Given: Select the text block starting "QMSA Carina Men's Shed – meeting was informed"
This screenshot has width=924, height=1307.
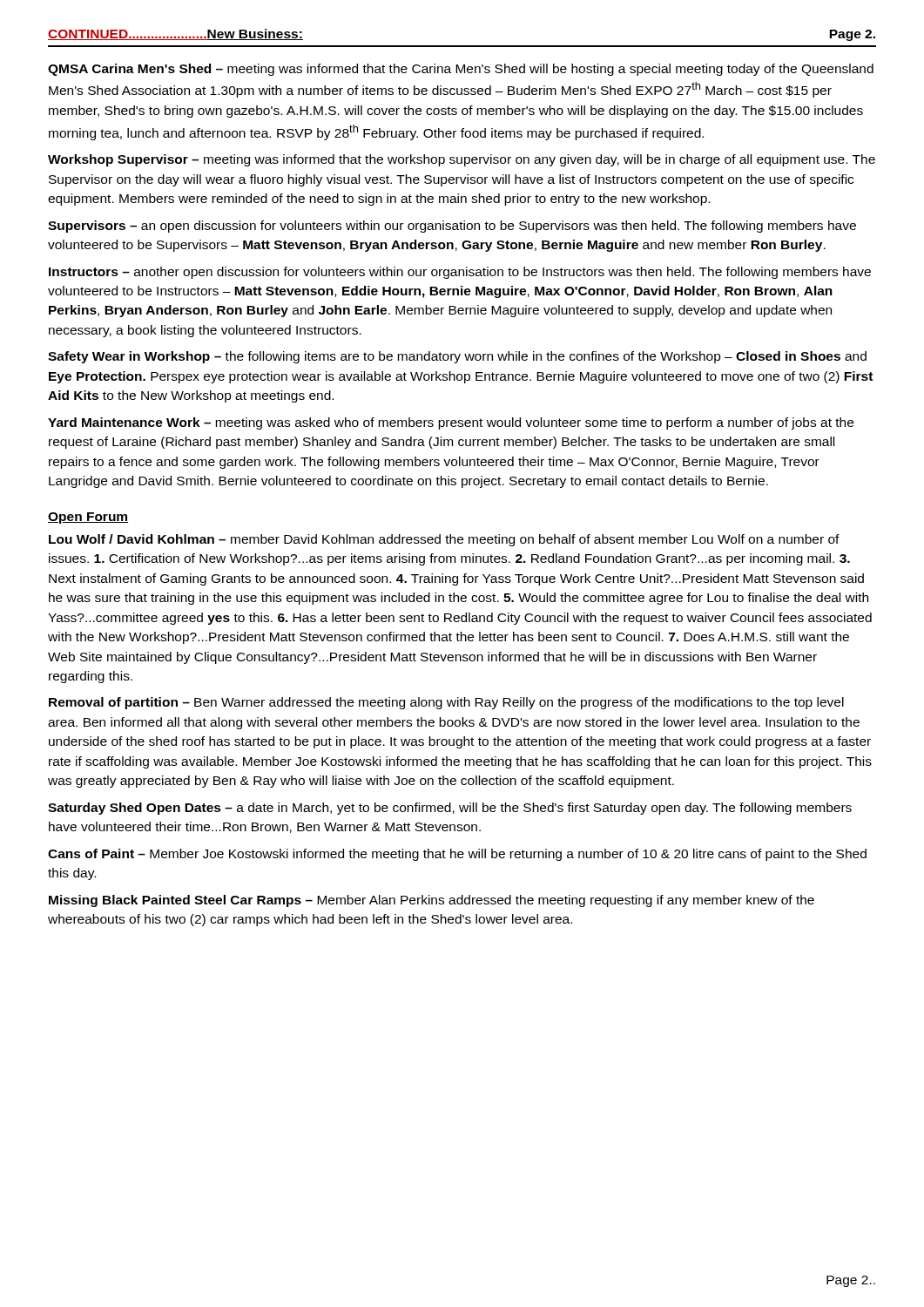Looking at the screenshot, I should [461, 101].
